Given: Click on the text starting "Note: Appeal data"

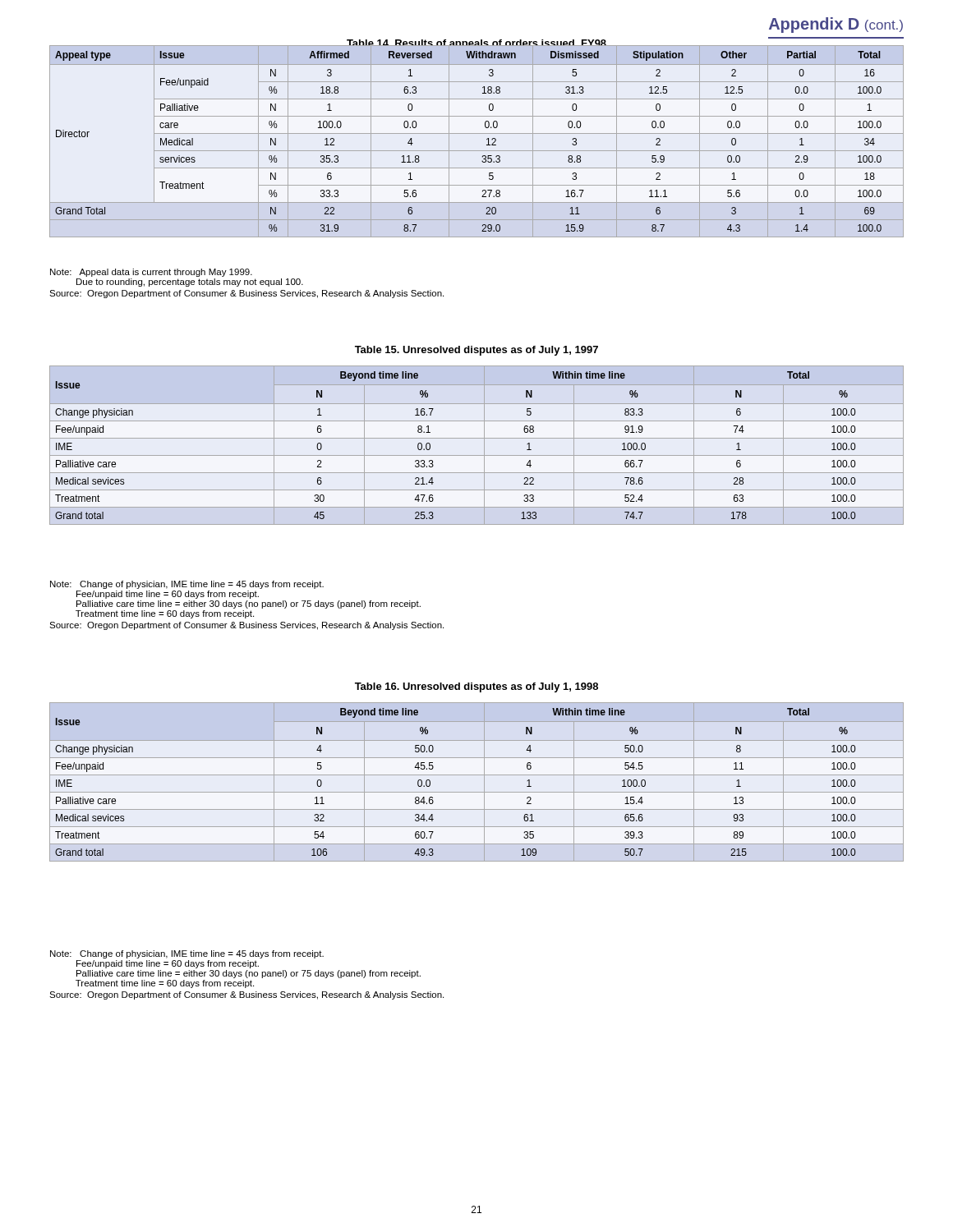Looking at the screenshot, I should 151,273.
